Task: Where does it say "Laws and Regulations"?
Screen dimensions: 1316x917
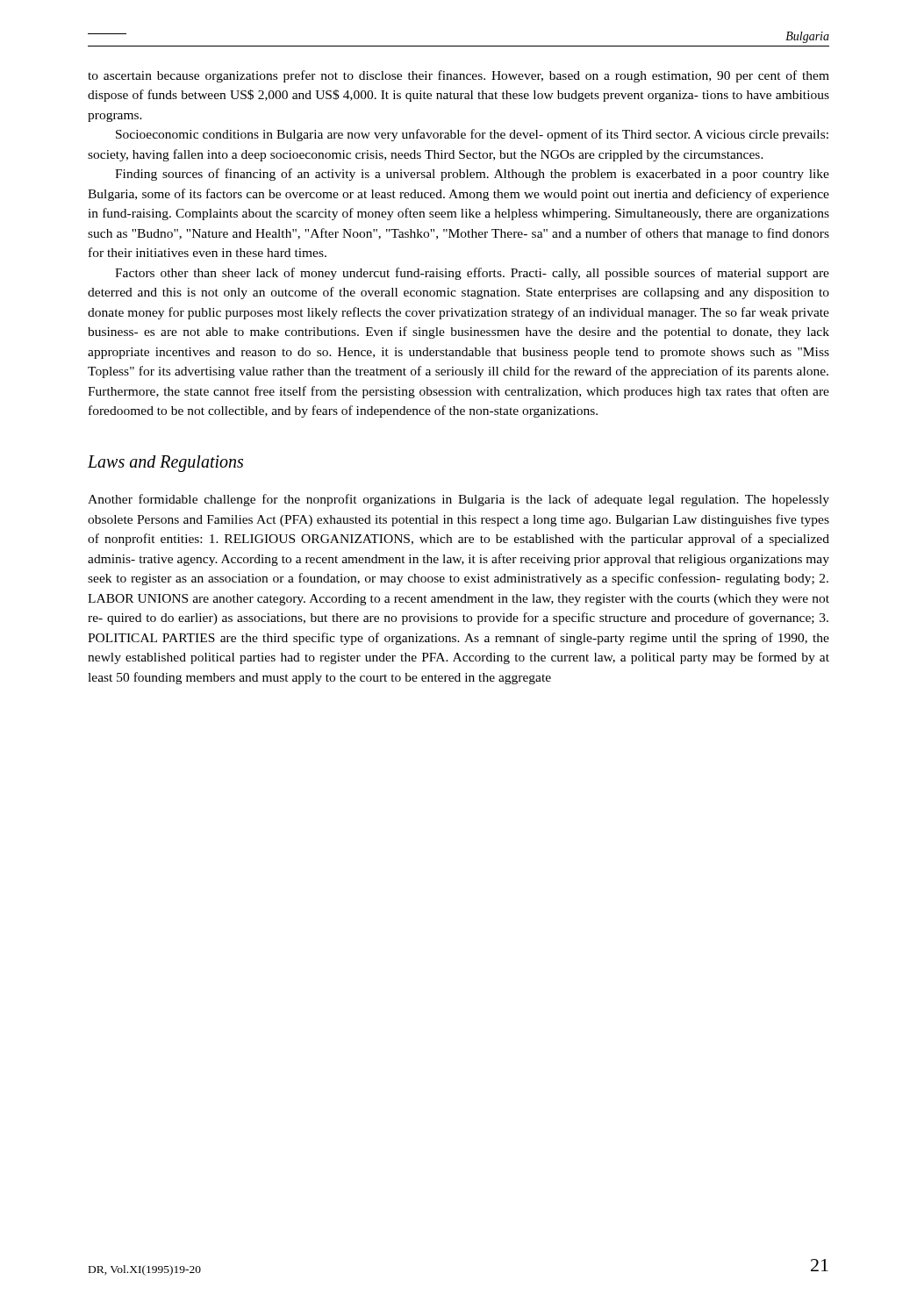Action: coord(166,462)
